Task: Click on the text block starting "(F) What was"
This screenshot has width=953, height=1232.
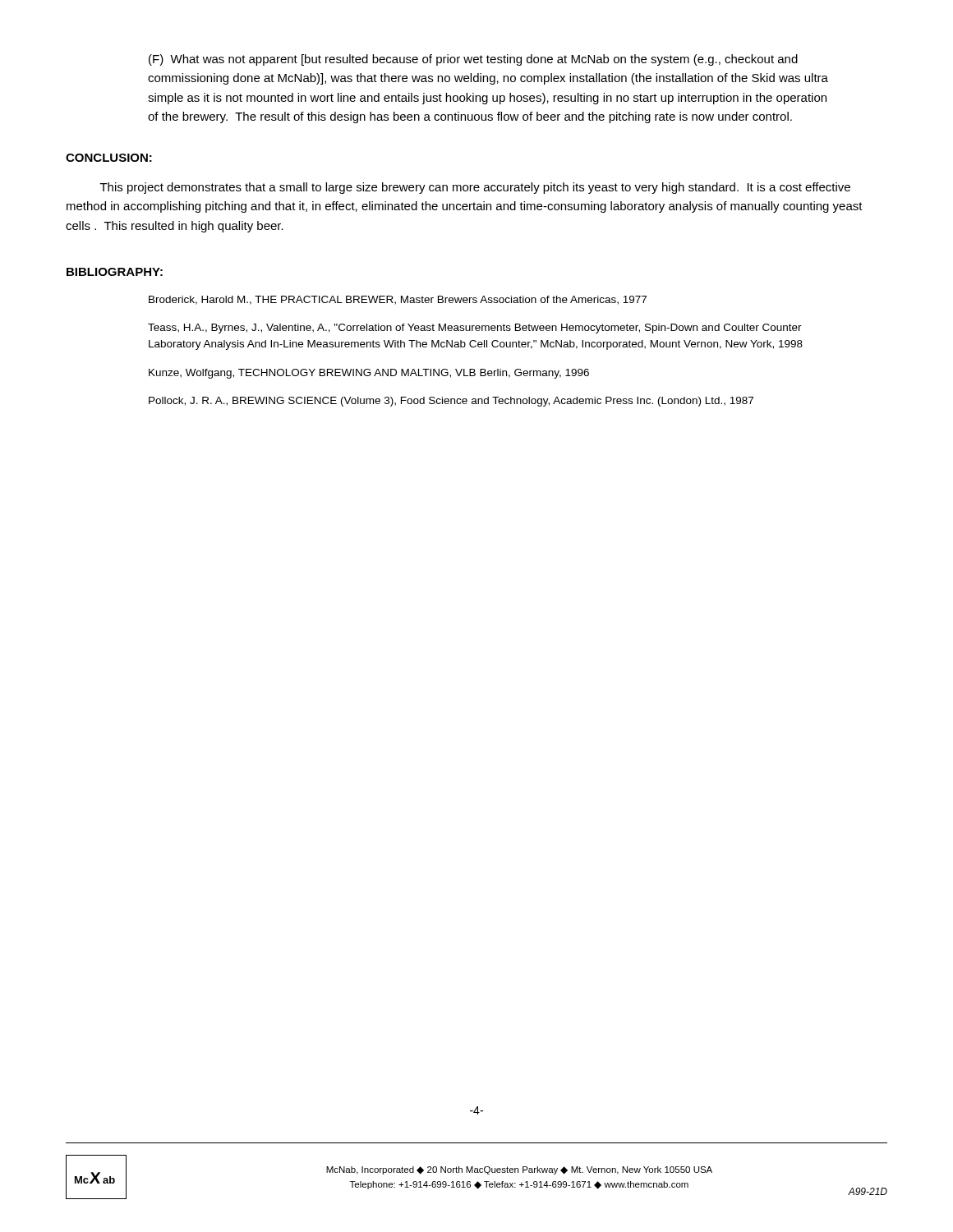Action: (x=488, y=87)
